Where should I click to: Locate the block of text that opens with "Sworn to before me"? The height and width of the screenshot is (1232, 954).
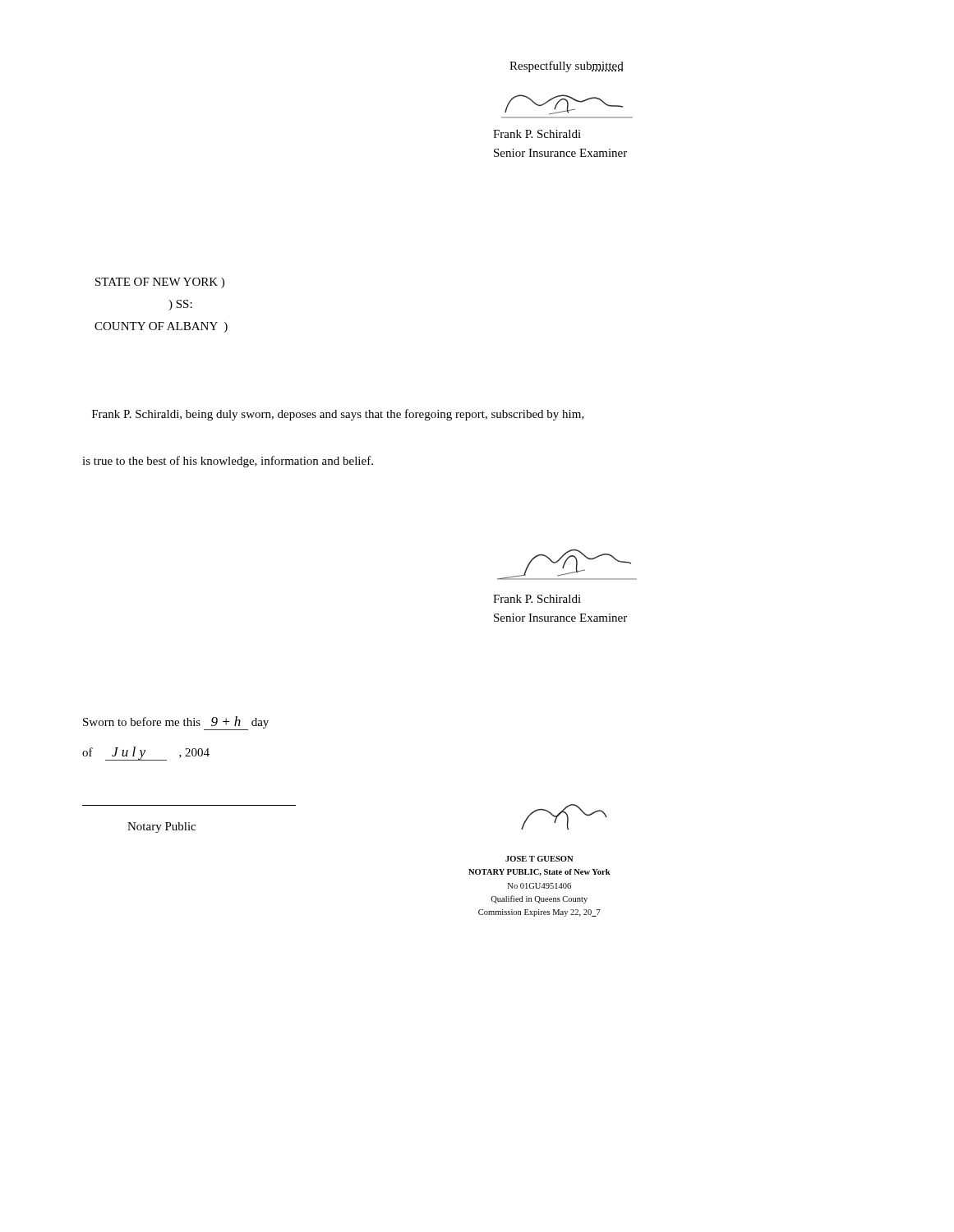click(176, 737)
